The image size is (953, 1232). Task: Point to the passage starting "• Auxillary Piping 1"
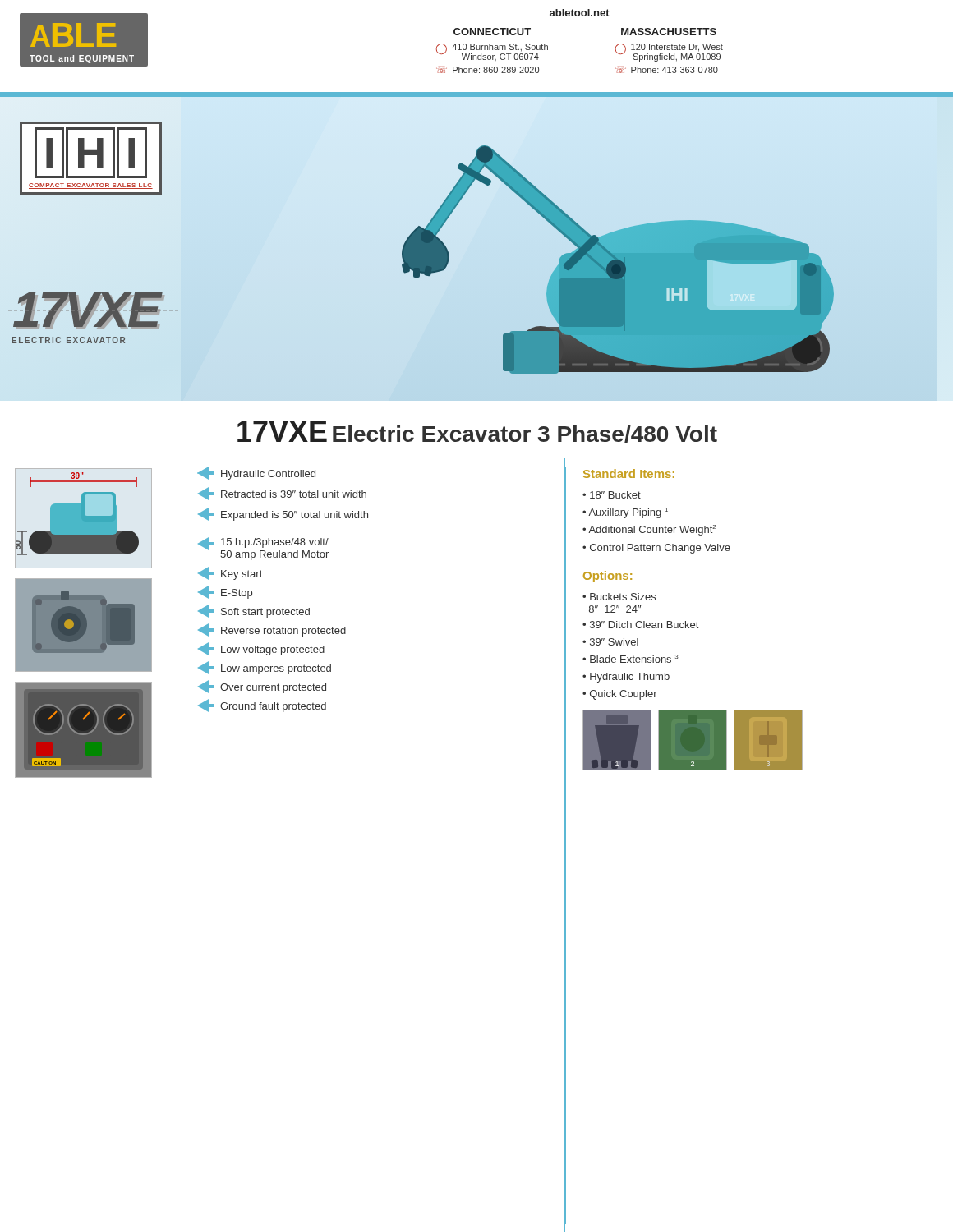coord(625,512)
